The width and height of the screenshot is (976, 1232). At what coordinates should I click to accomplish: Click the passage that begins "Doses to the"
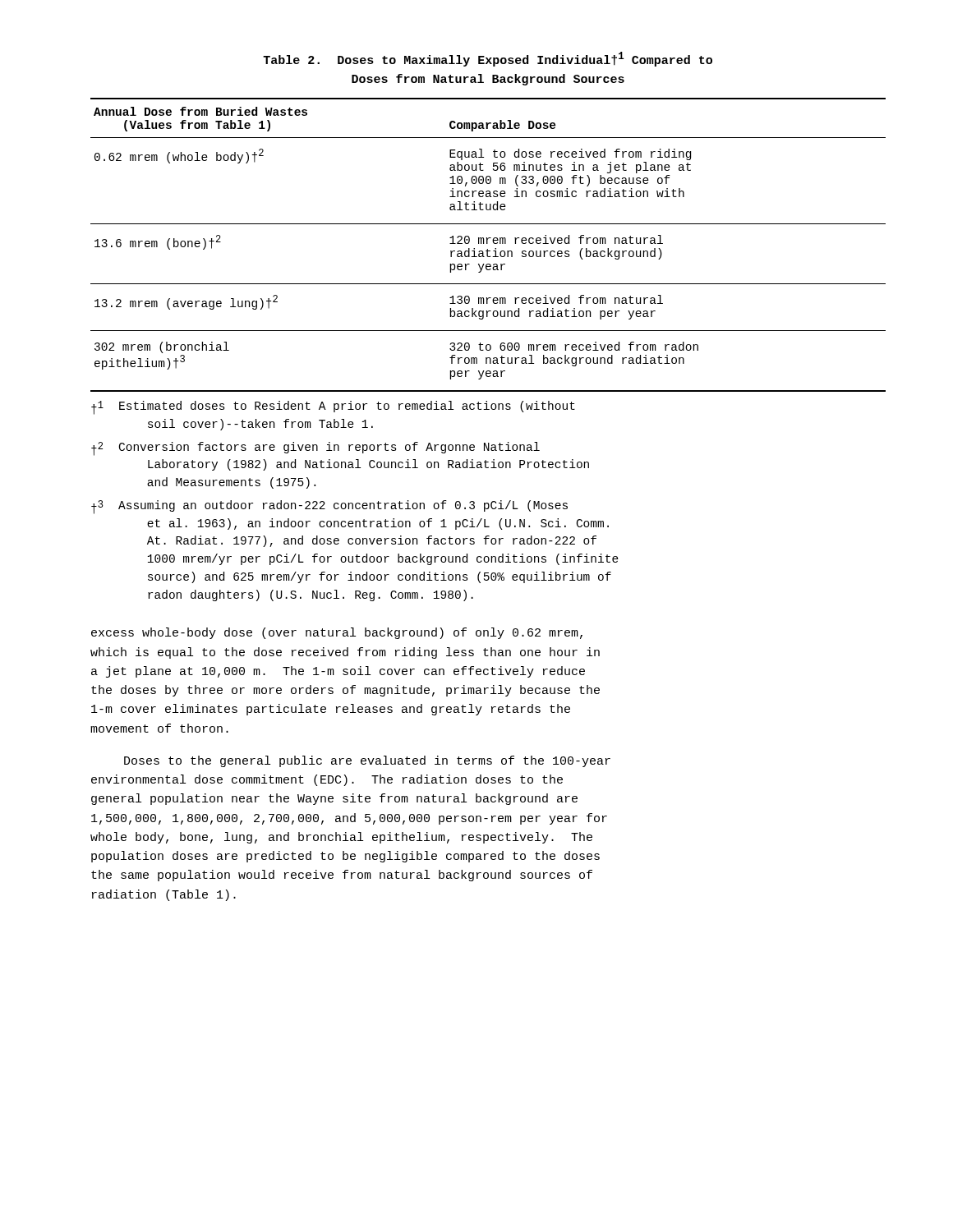(x=351, y=828)
